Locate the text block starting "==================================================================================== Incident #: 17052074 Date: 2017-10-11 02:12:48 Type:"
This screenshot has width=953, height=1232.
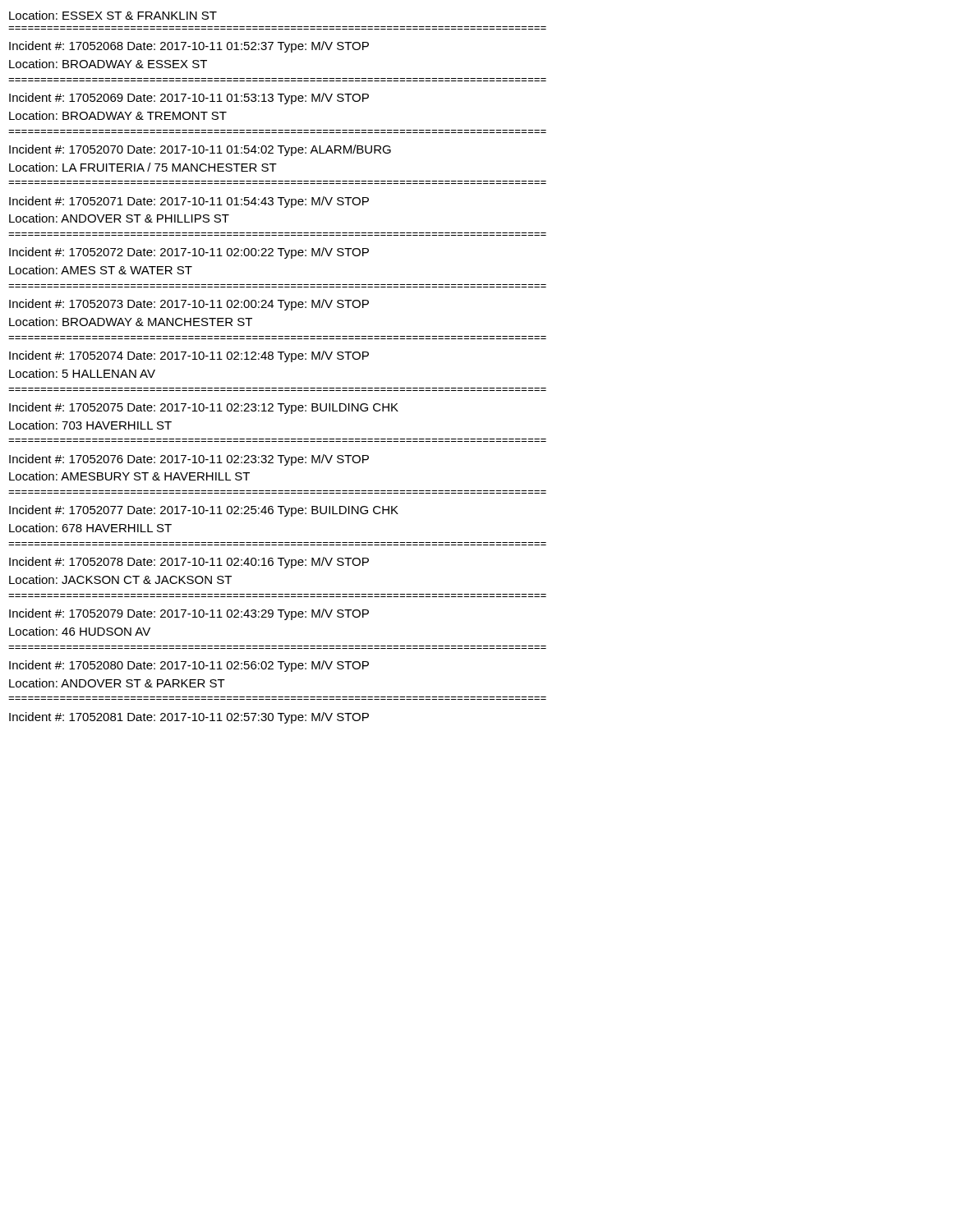(189, 356)
